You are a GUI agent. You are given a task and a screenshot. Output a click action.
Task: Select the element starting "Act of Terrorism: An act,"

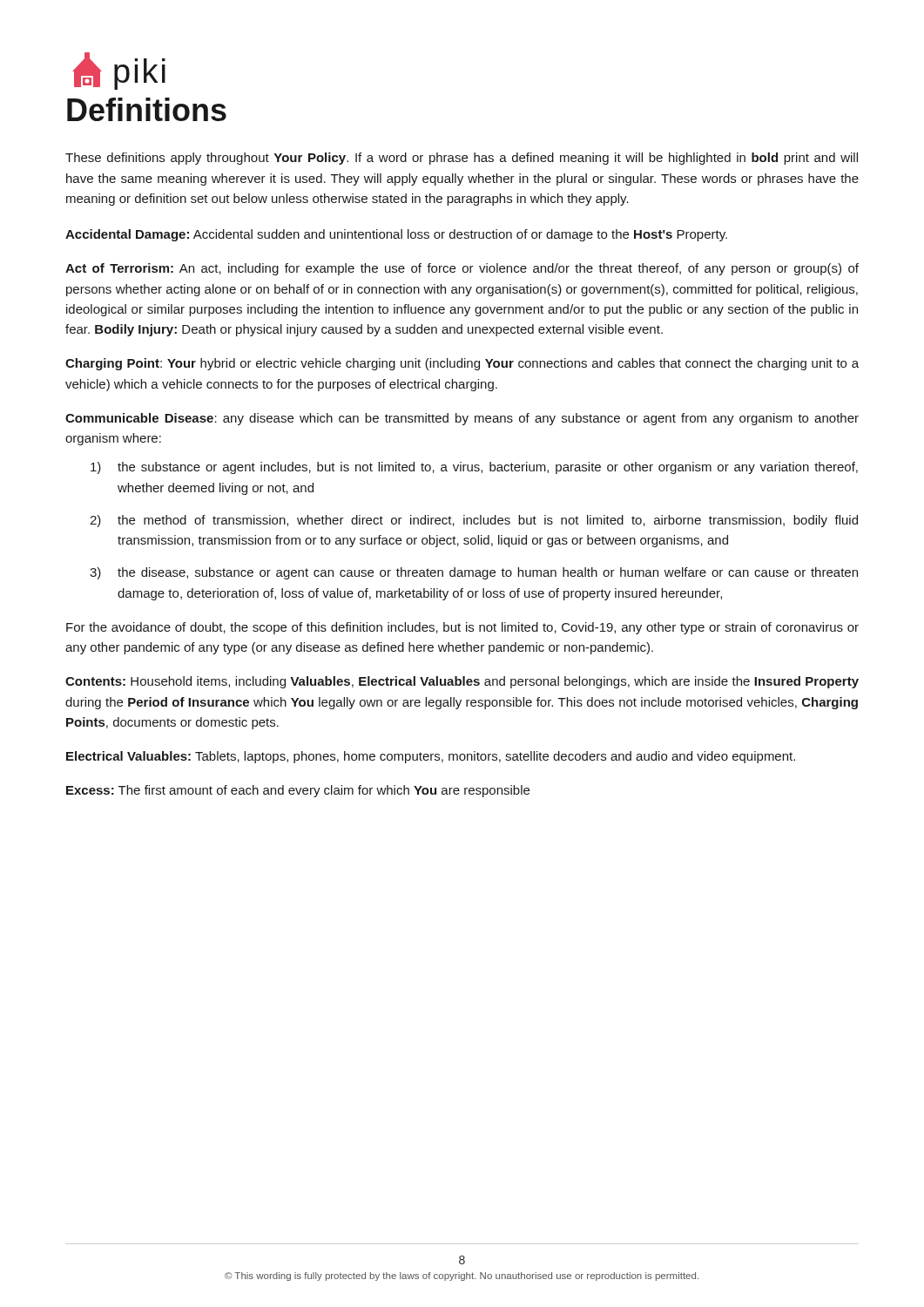point(462,299)
